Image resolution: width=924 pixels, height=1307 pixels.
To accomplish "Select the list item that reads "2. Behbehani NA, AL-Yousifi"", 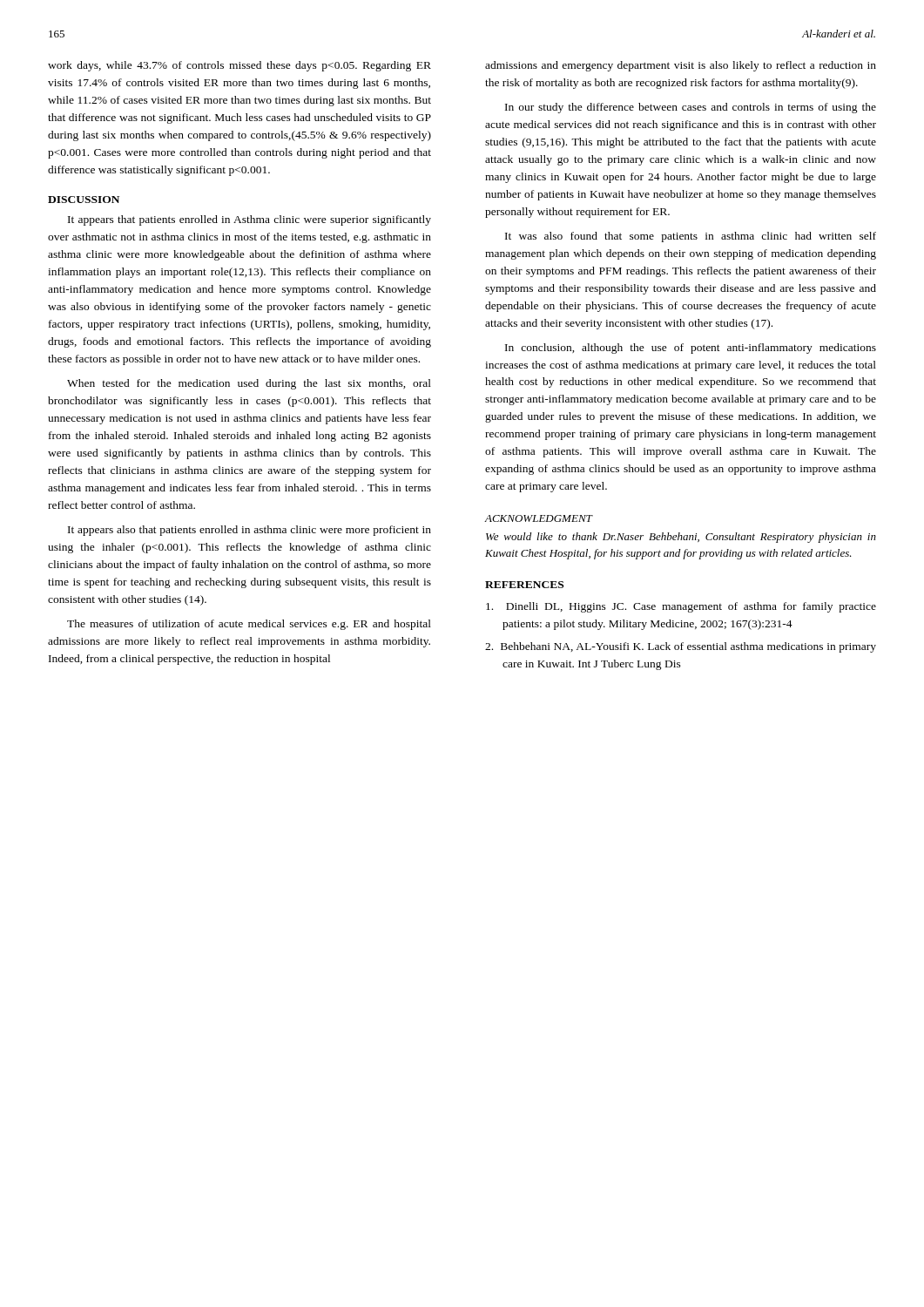I will (681, 655).
